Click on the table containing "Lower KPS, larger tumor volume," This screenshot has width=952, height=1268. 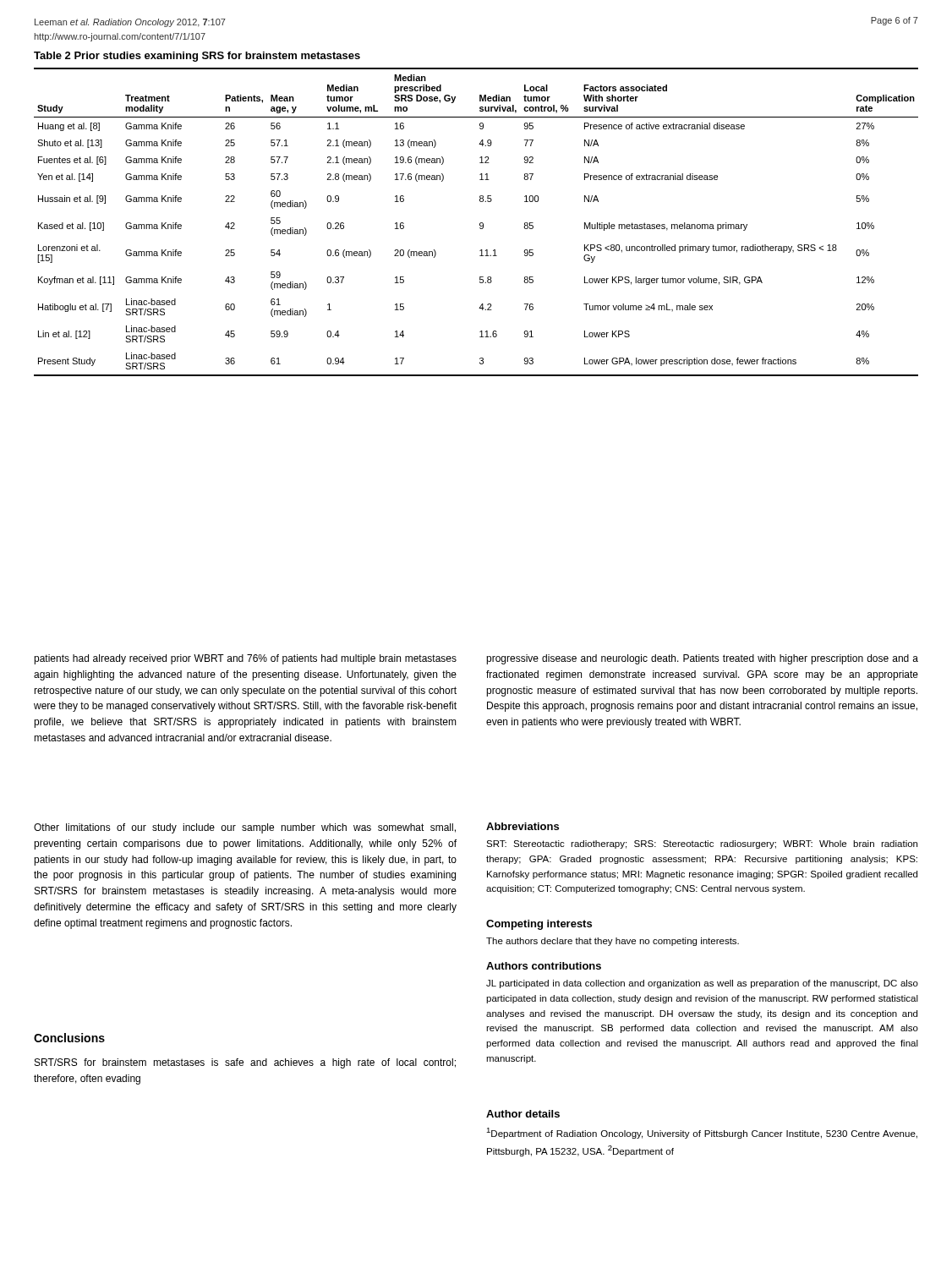(476, 222)
